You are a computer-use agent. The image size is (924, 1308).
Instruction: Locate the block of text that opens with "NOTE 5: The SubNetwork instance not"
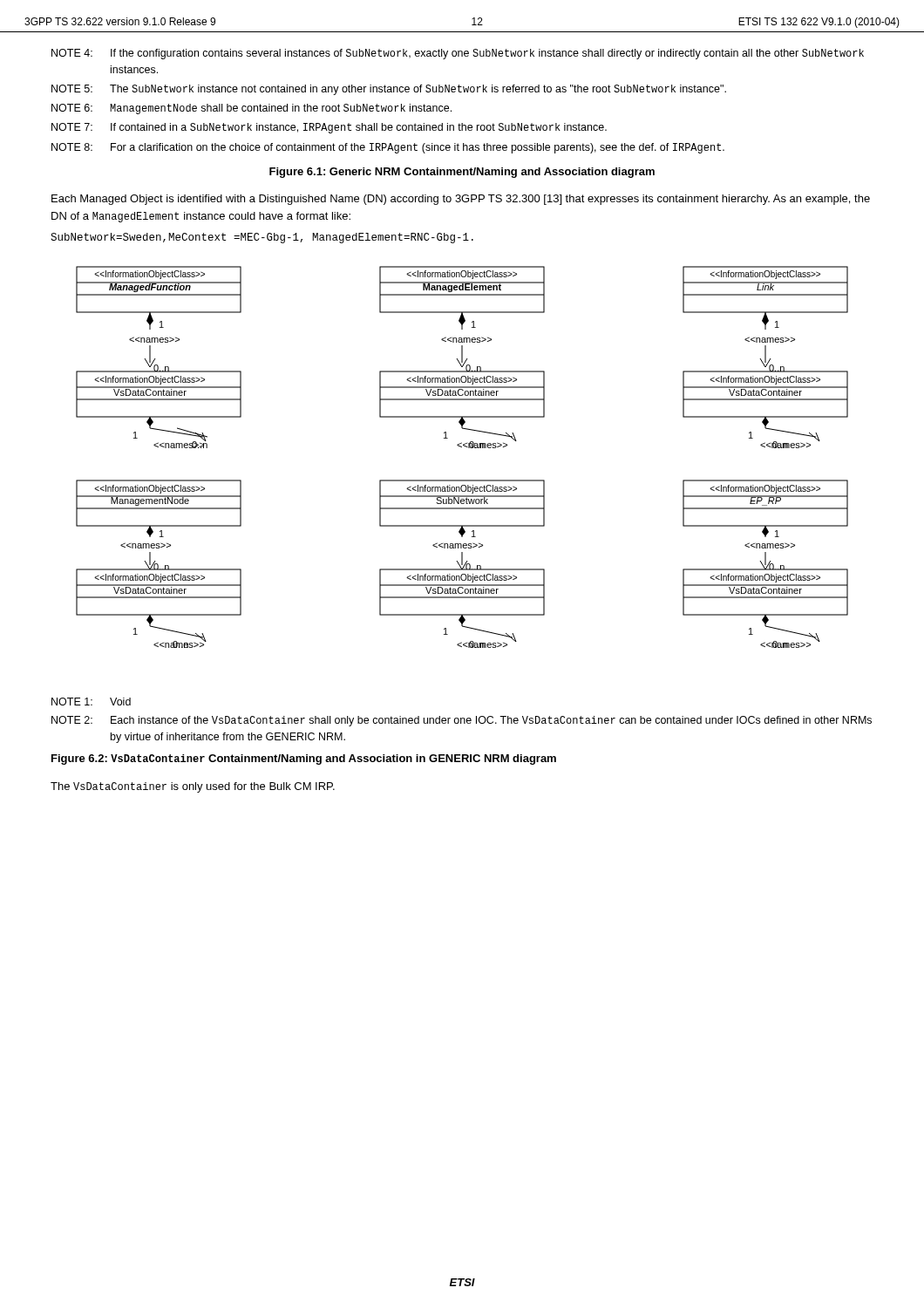(x=389, y=89)
